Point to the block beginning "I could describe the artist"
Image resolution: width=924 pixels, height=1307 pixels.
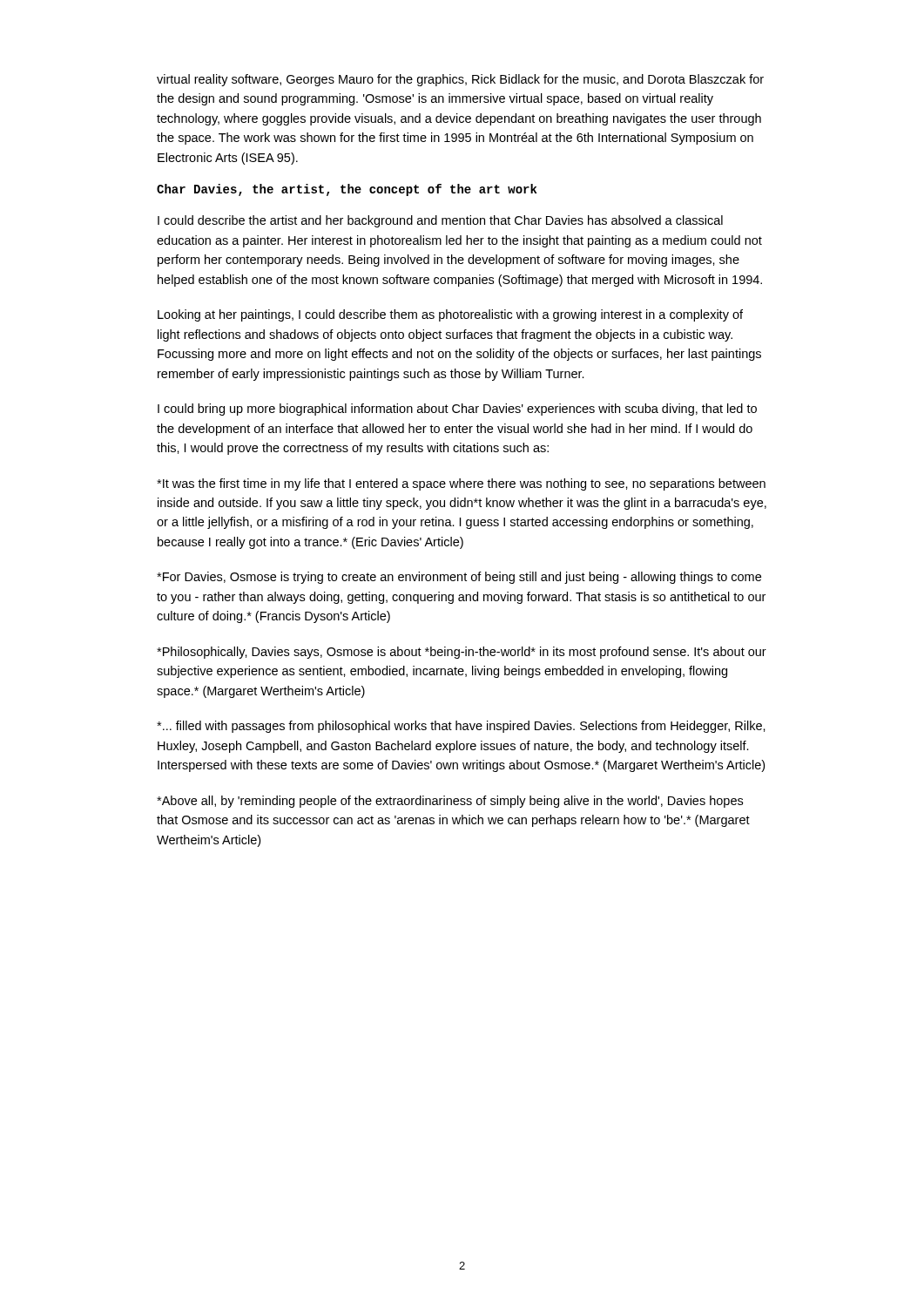point(460,250)
